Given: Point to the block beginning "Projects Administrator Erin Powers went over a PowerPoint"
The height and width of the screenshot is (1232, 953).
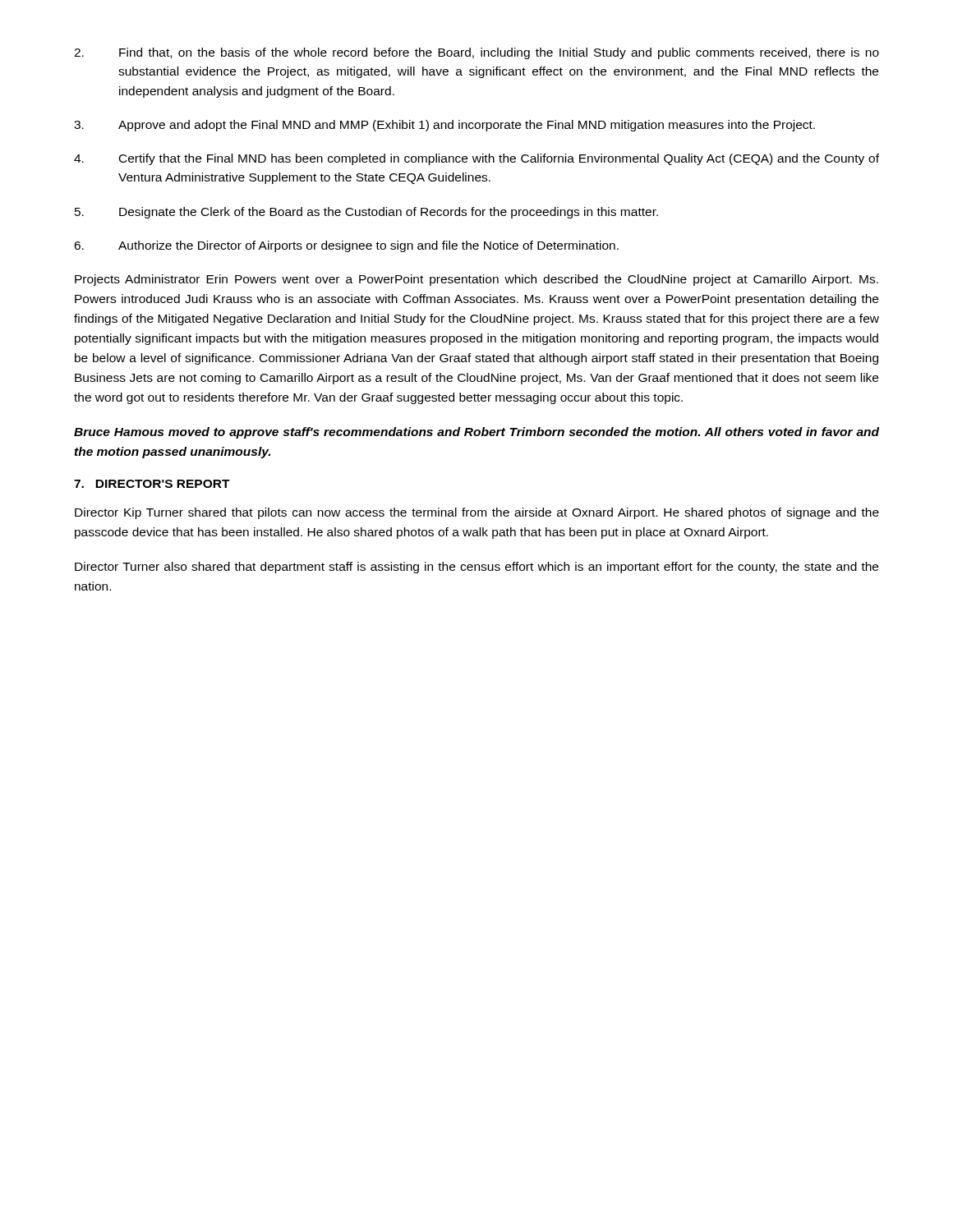Looking at the screenshot, I should (476, 338).
